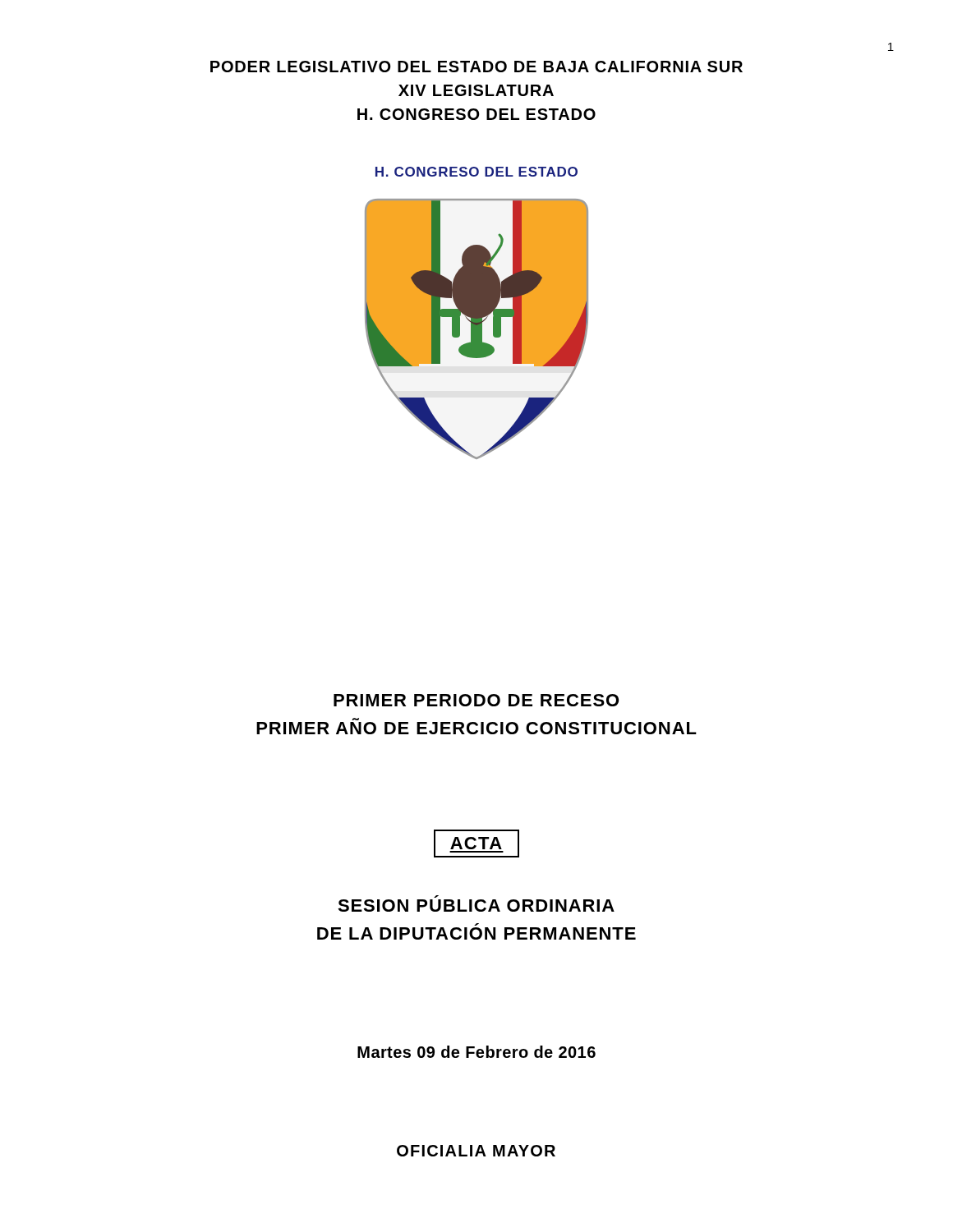This screenshot has height=1232, width=953.
Task: Find a logo
Action: 476,315
